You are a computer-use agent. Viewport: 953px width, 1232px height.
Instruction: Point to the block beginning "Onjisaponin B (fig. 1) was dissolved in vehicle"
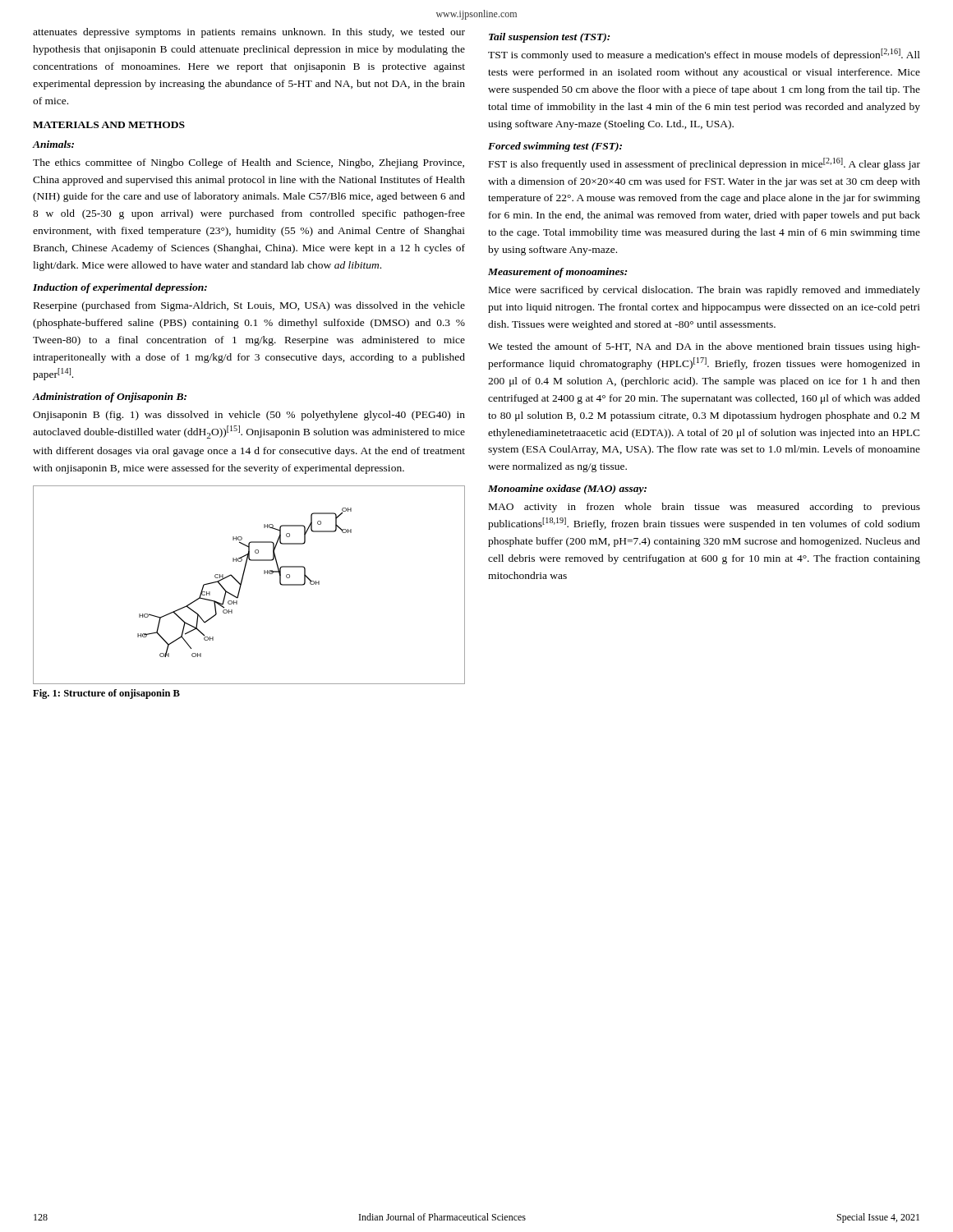coord(249,442)
